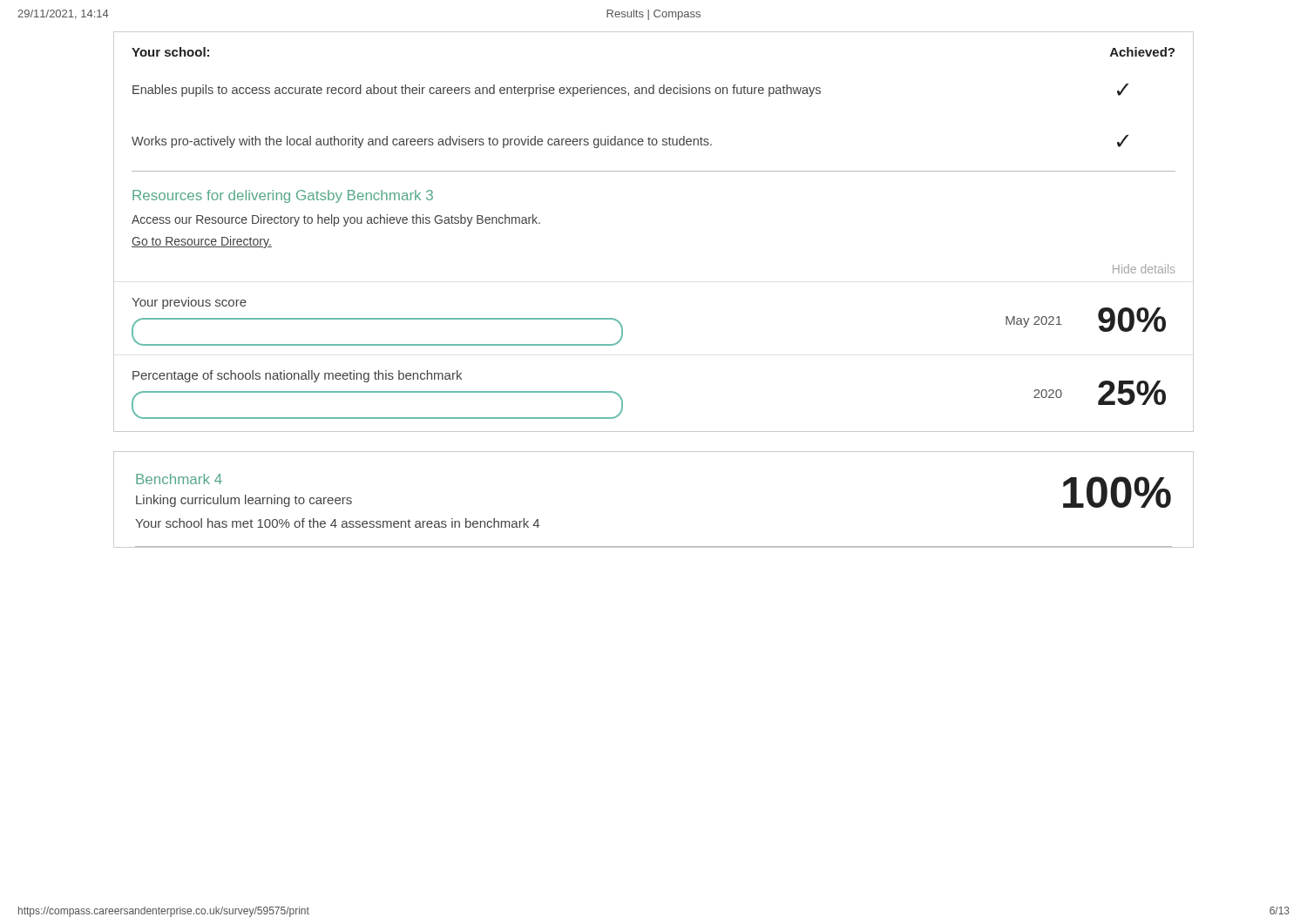Click on the text block that reads "Linking curriculum learning to"

(x=244, y=499)
